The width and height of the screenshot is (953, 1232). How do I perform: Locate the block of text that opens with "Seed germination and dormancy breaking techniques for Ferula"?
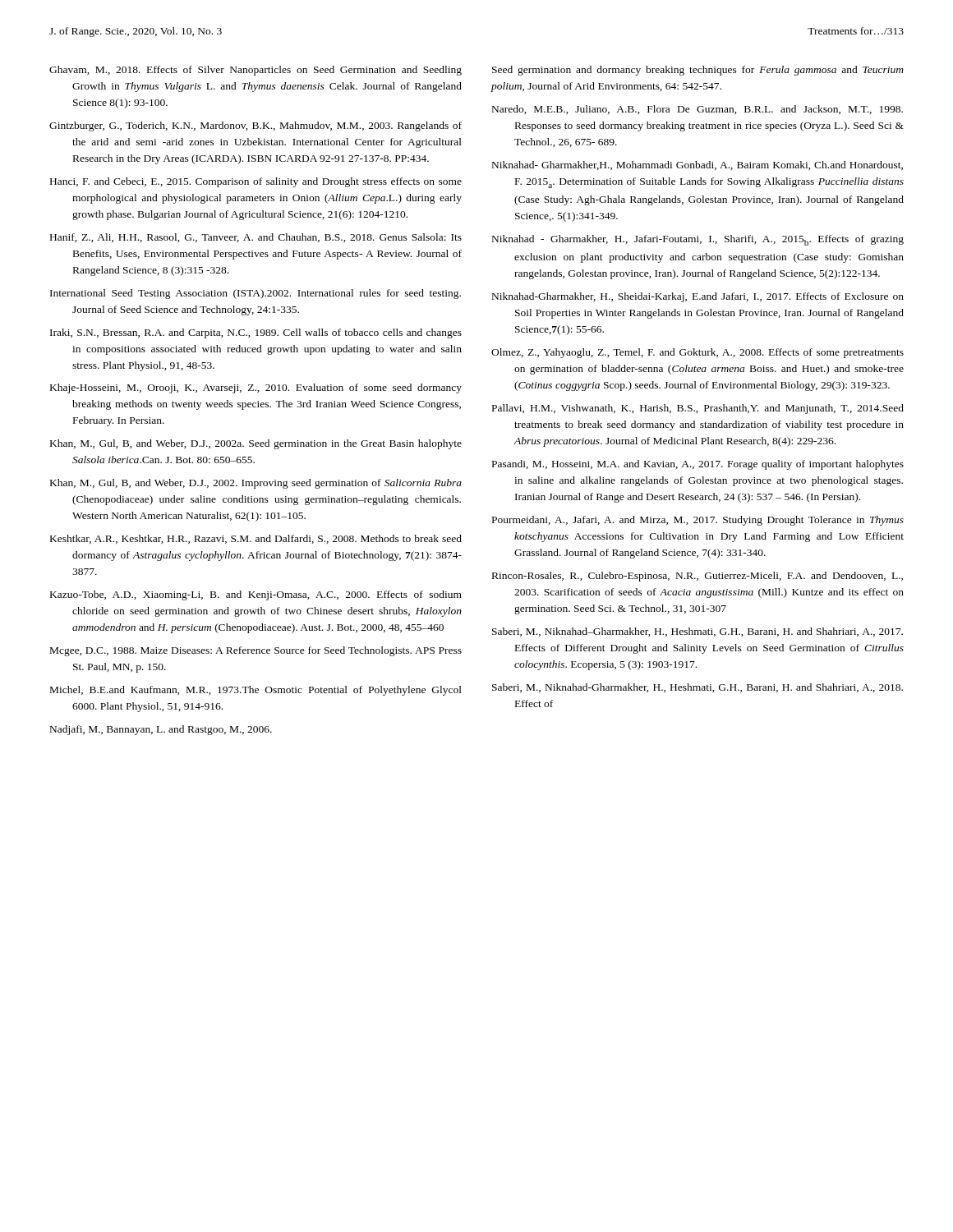click(x=698, y=78)
